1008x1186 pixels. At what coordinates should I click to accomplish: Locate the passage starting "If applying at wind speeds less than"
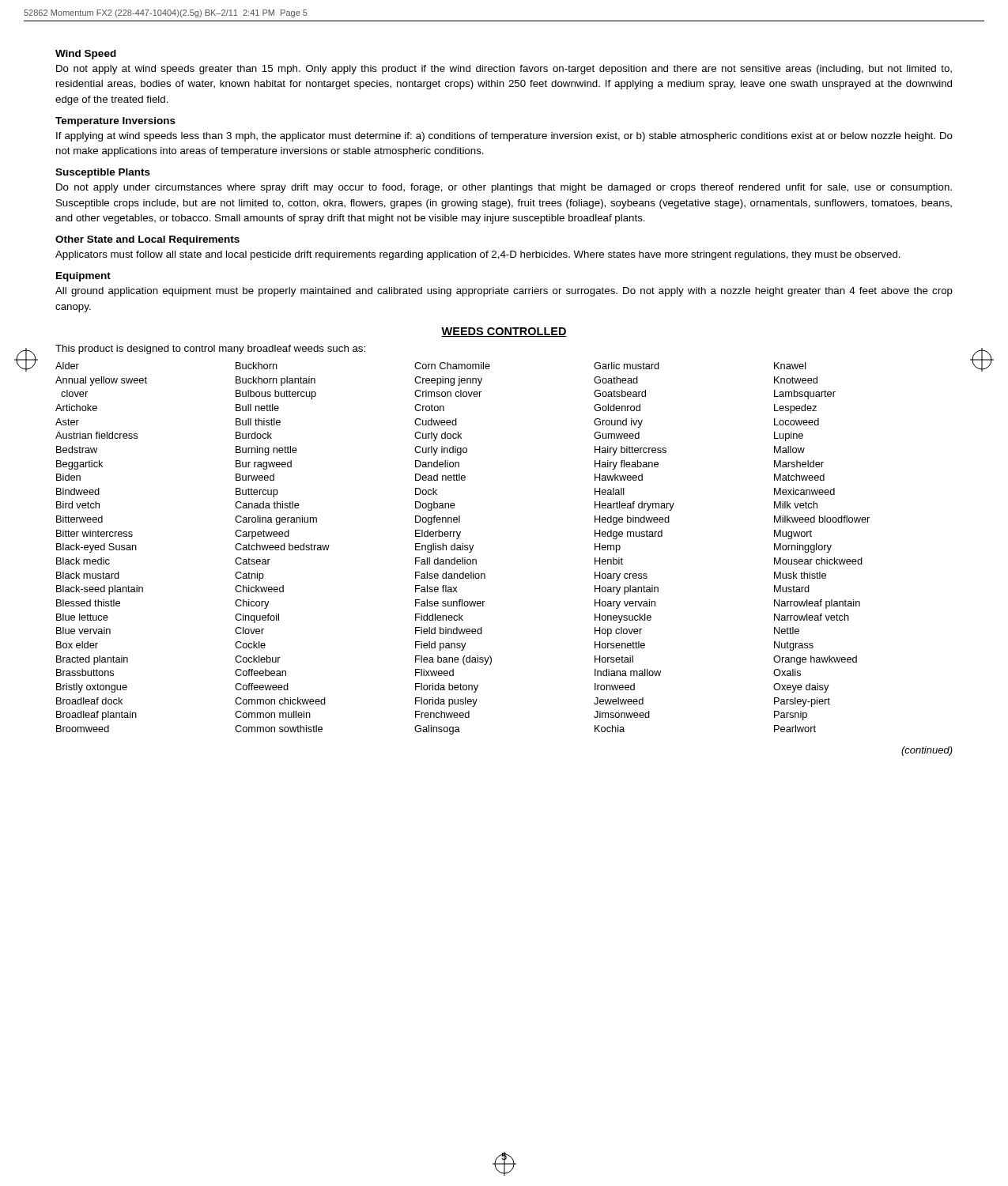(x=504, y=143)
